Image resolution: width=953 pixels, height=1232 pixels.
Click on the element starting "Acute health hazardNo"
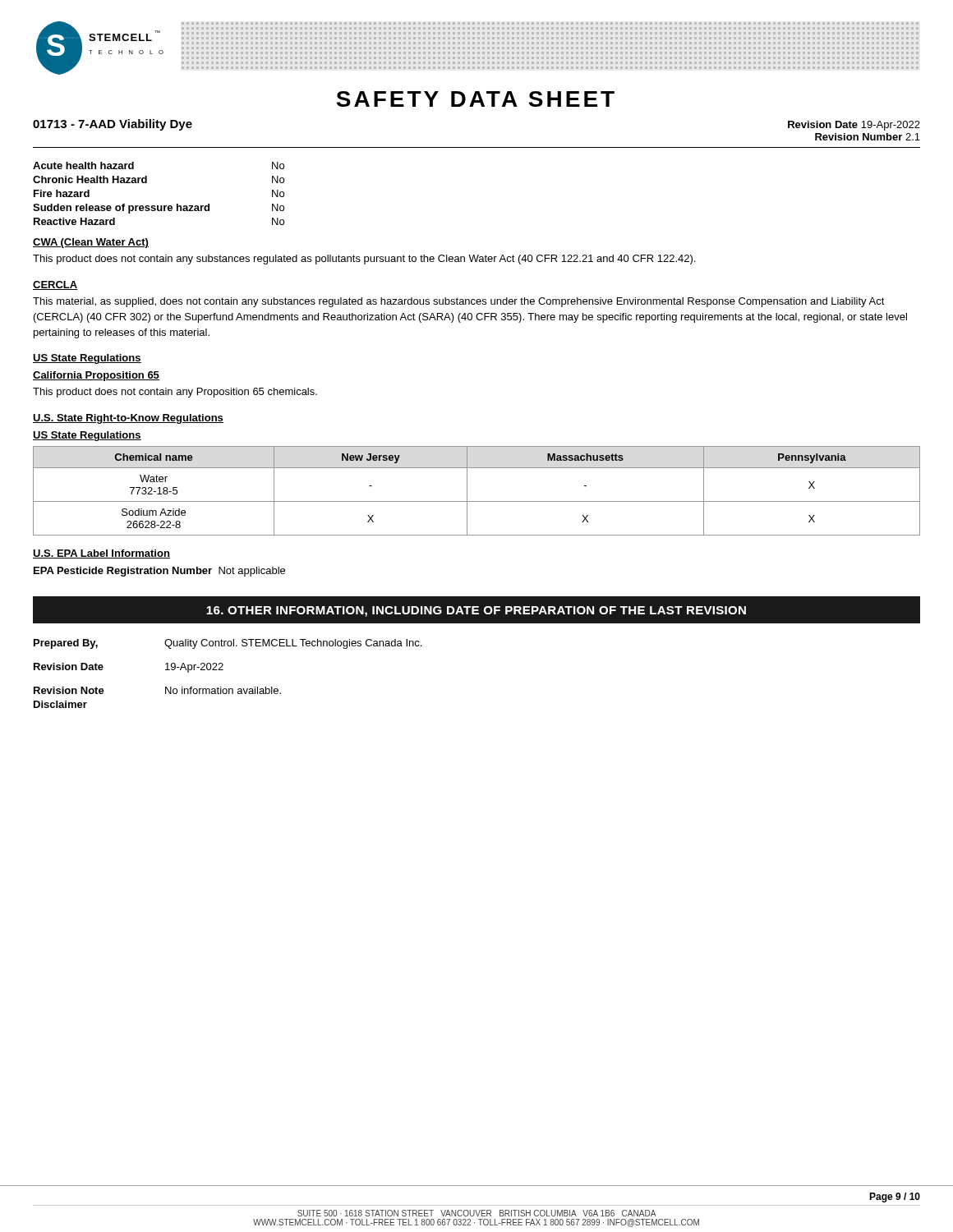coord(79,165)
